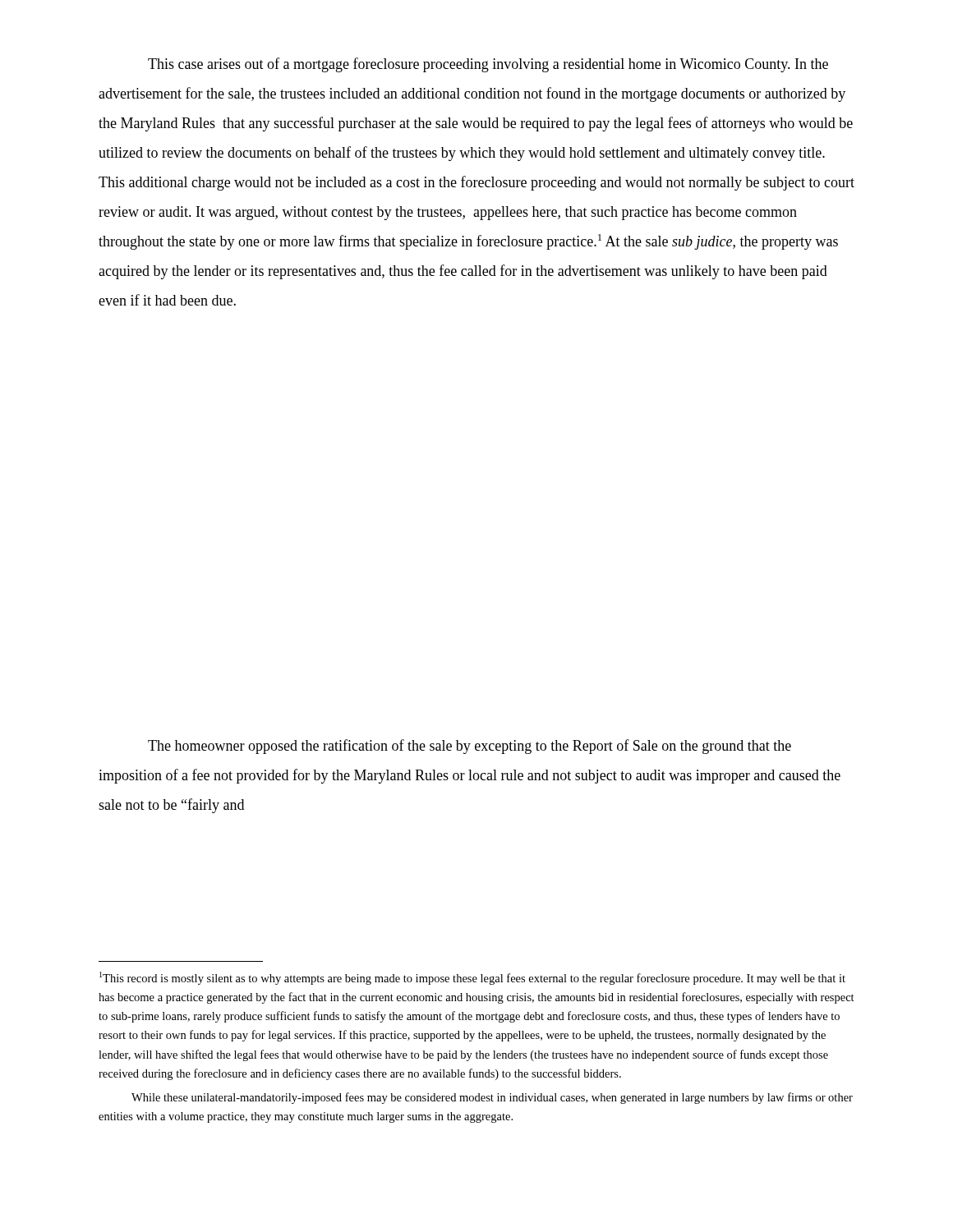The height and width of the screenshot is (1232, 953).
Task: Select the footnote that reads "1This record is mostly silent as"
Action: [476, 1044]
